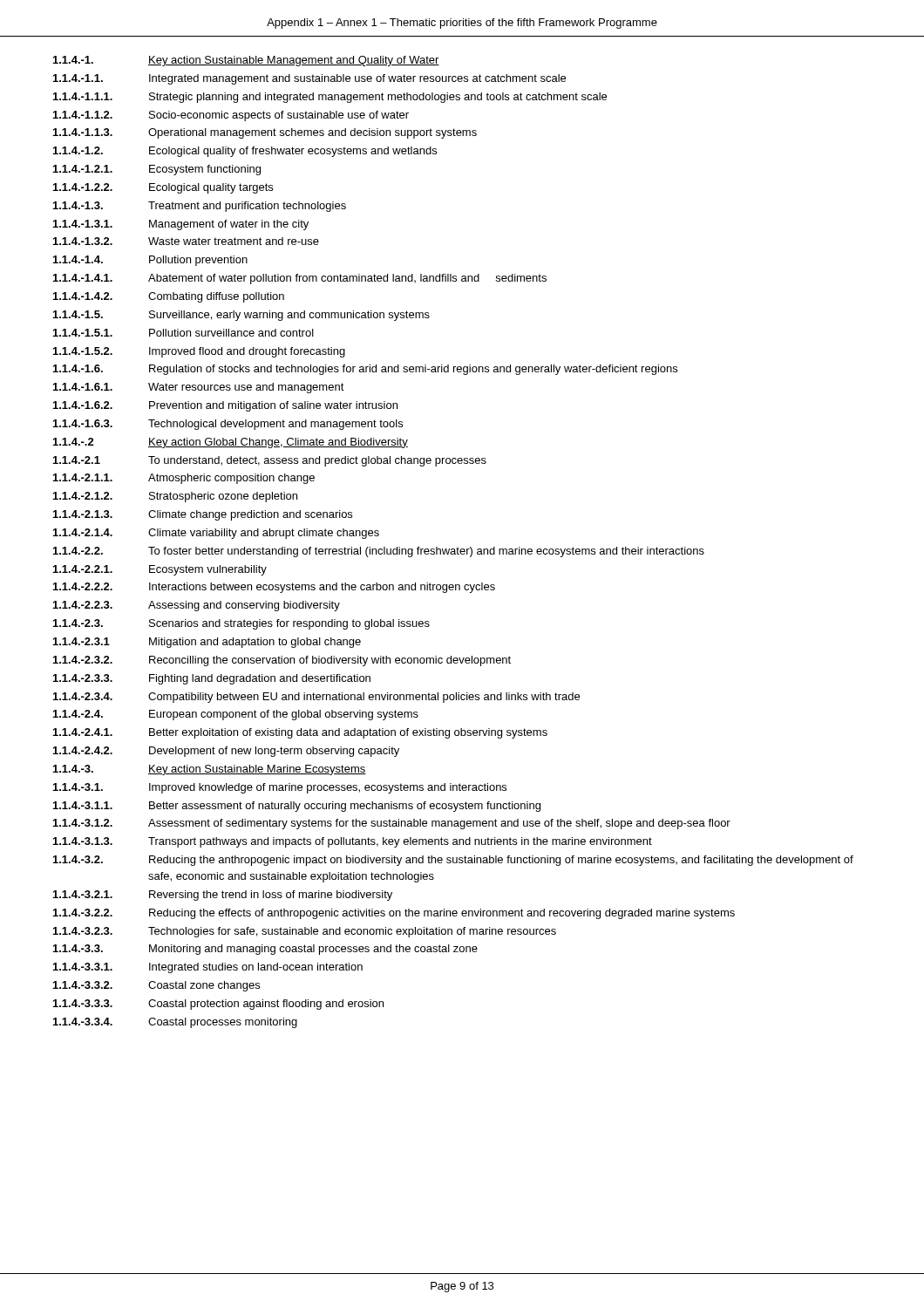Find "1.4.-2.1.2. Stratospheric ozone depletion" on this page
The image size is (924, 1308).
tap(175, 497)
